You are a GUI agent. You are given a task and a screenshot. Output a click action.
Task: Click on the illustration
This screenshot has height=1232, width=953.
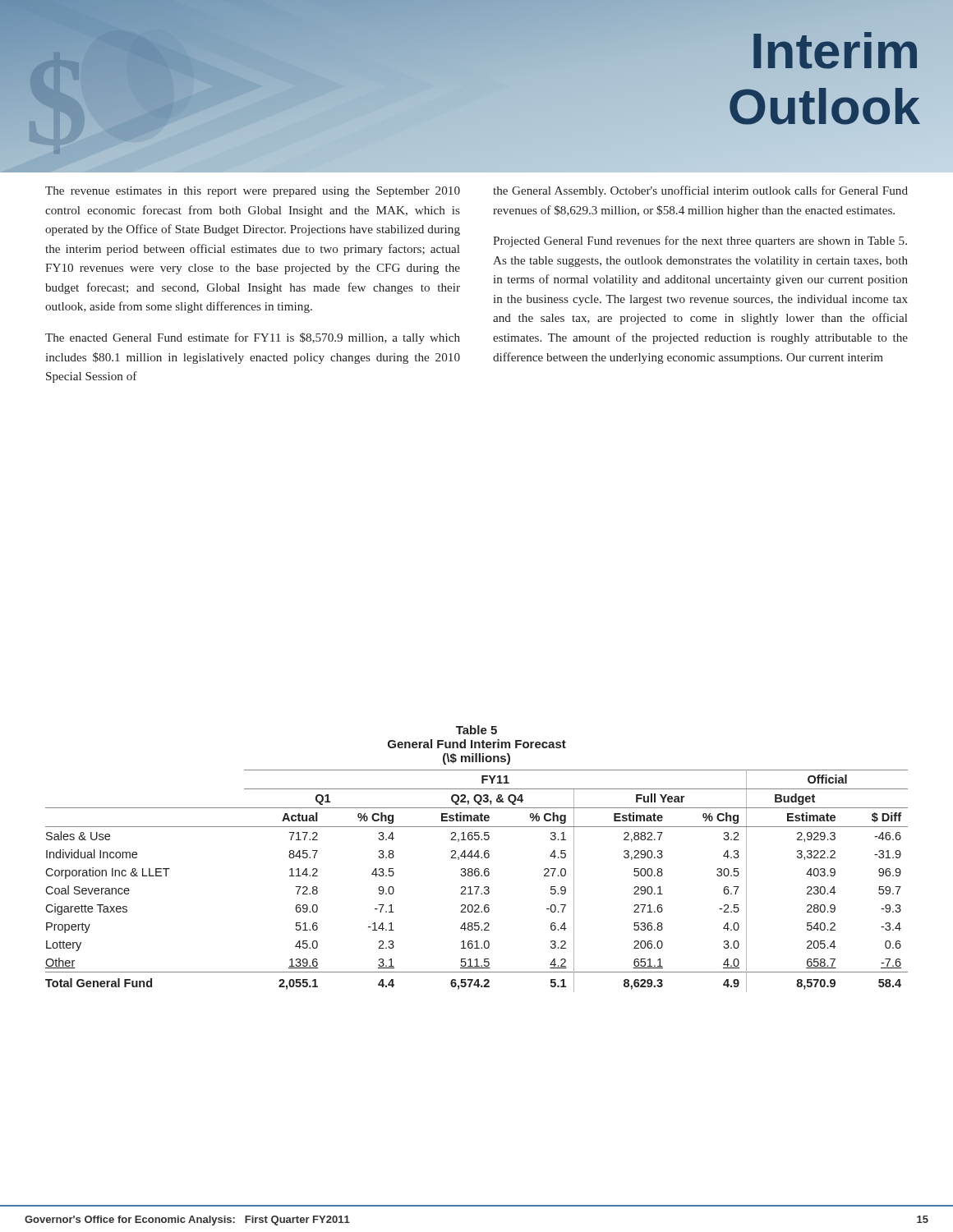(x=476, y=86)
